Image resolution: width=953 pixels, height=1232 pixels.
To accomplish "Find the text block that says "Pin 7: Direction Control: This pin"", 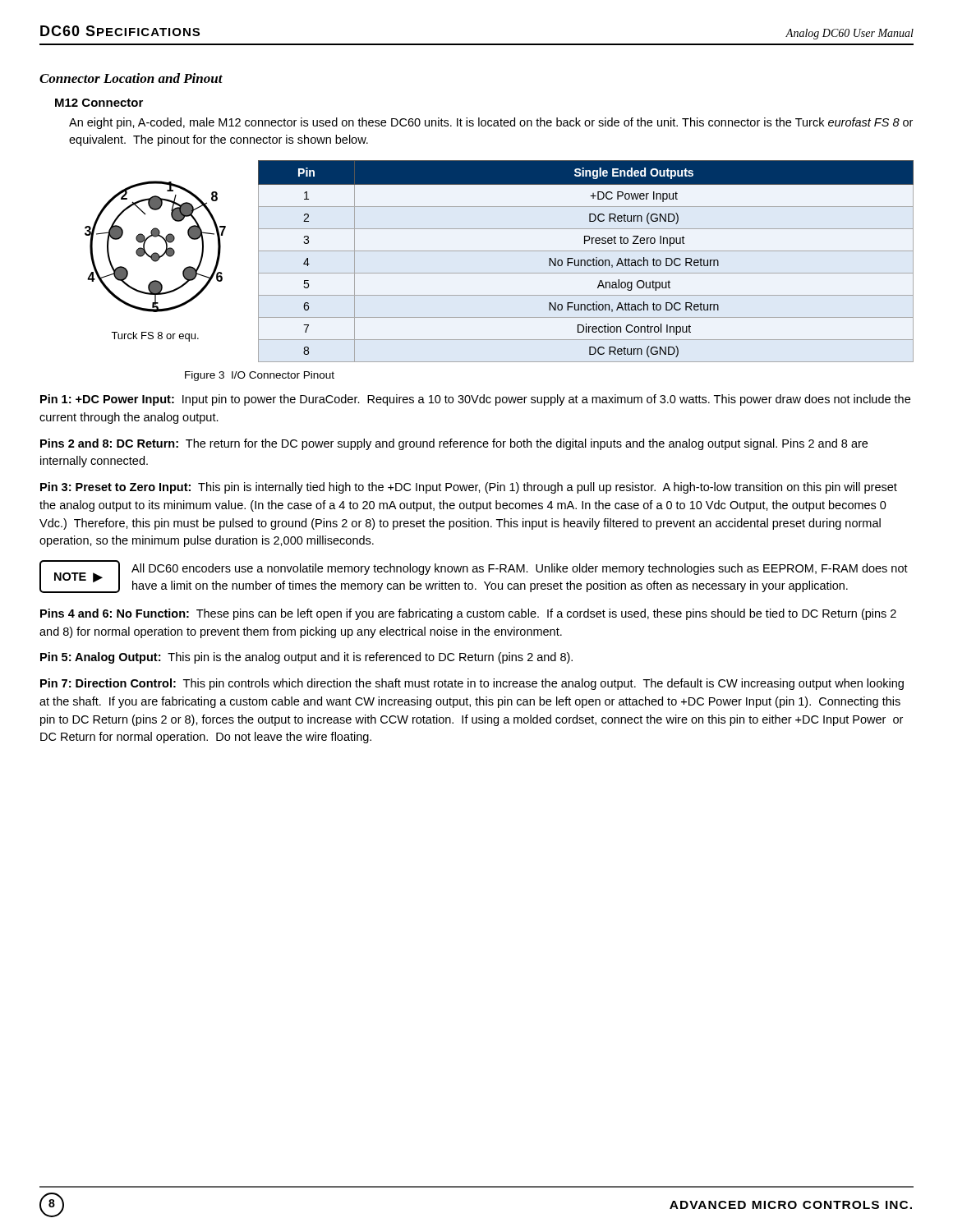I will [472, 710].
